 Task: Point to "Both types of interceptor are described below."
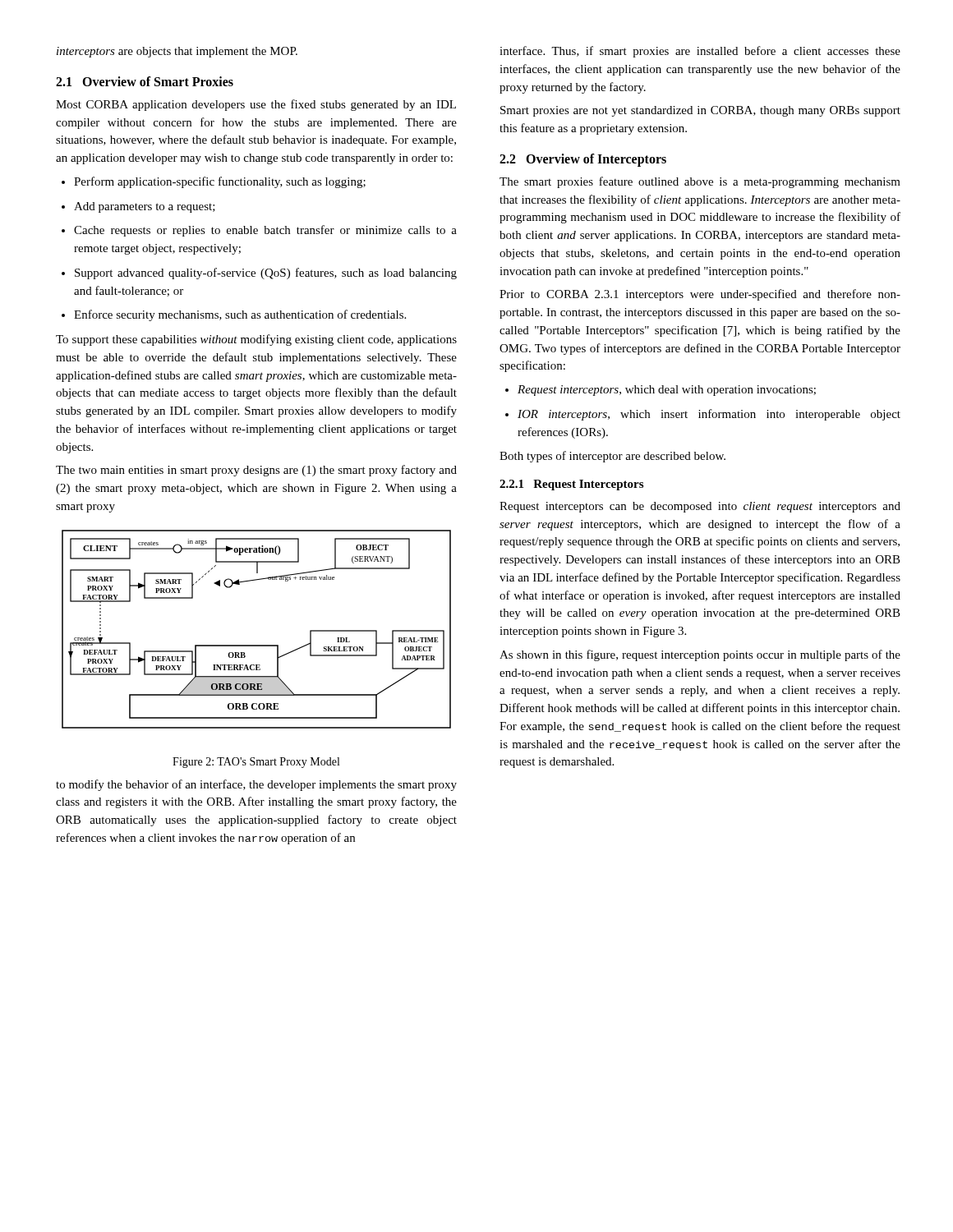pyautogui.click(x=700, y=457)
